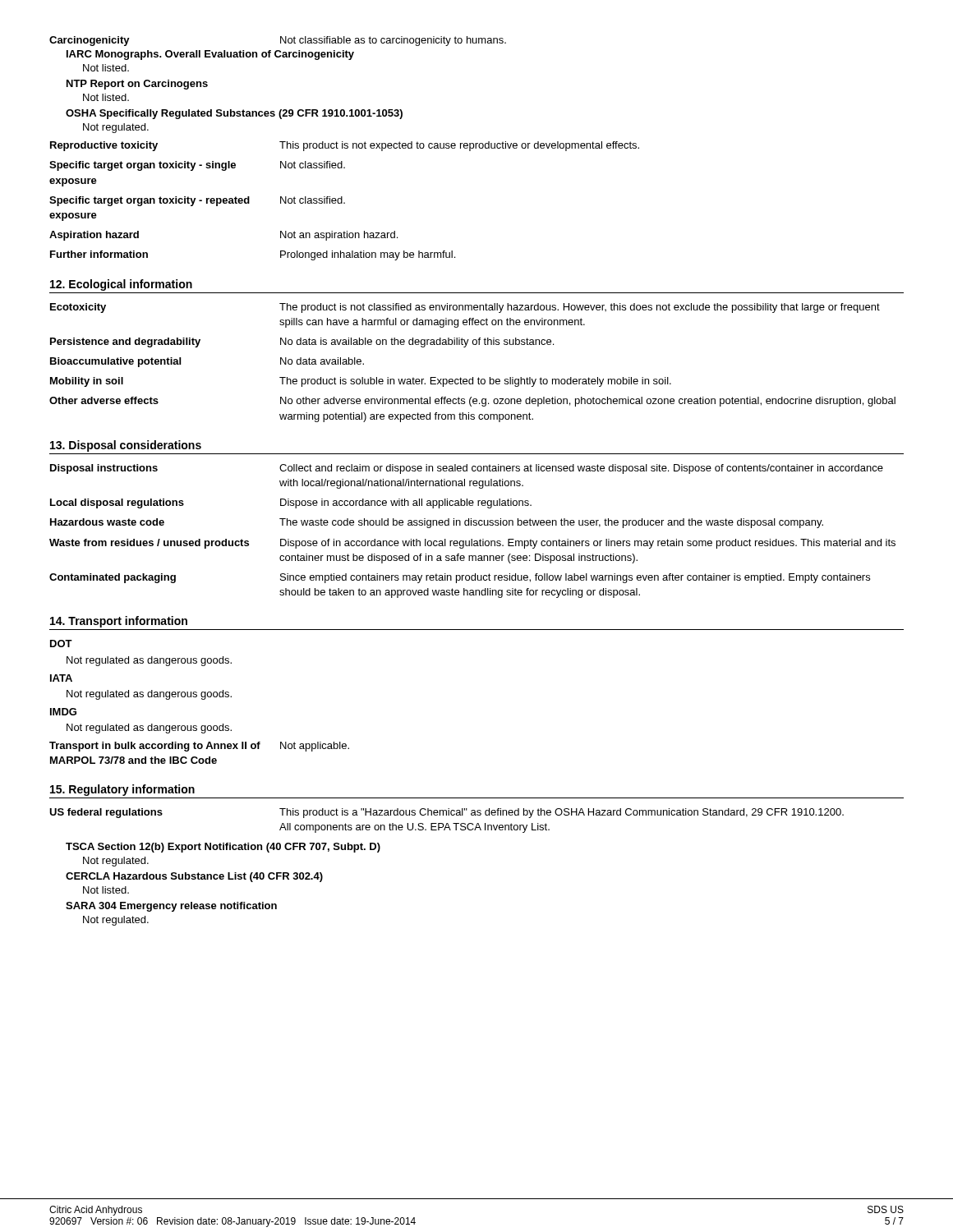Click the passage that begins "Ecotoxicity The product is not classified"
Image resolution: width=953 pixels, height=1232 pixels.
pos(476,314)
